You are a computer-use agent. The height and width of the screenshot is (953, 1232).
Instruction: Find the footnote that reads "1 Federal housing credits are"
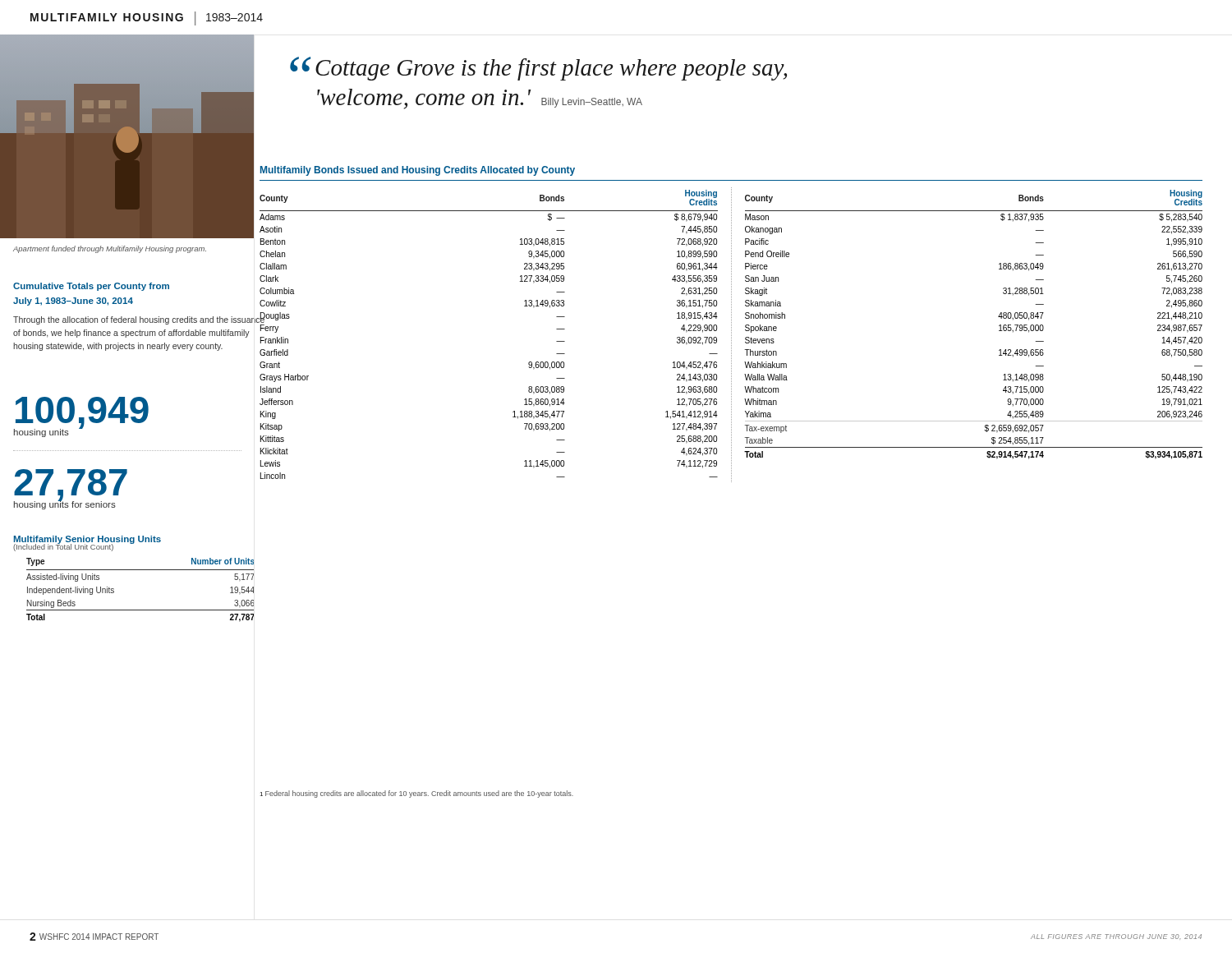coord(416,794)
